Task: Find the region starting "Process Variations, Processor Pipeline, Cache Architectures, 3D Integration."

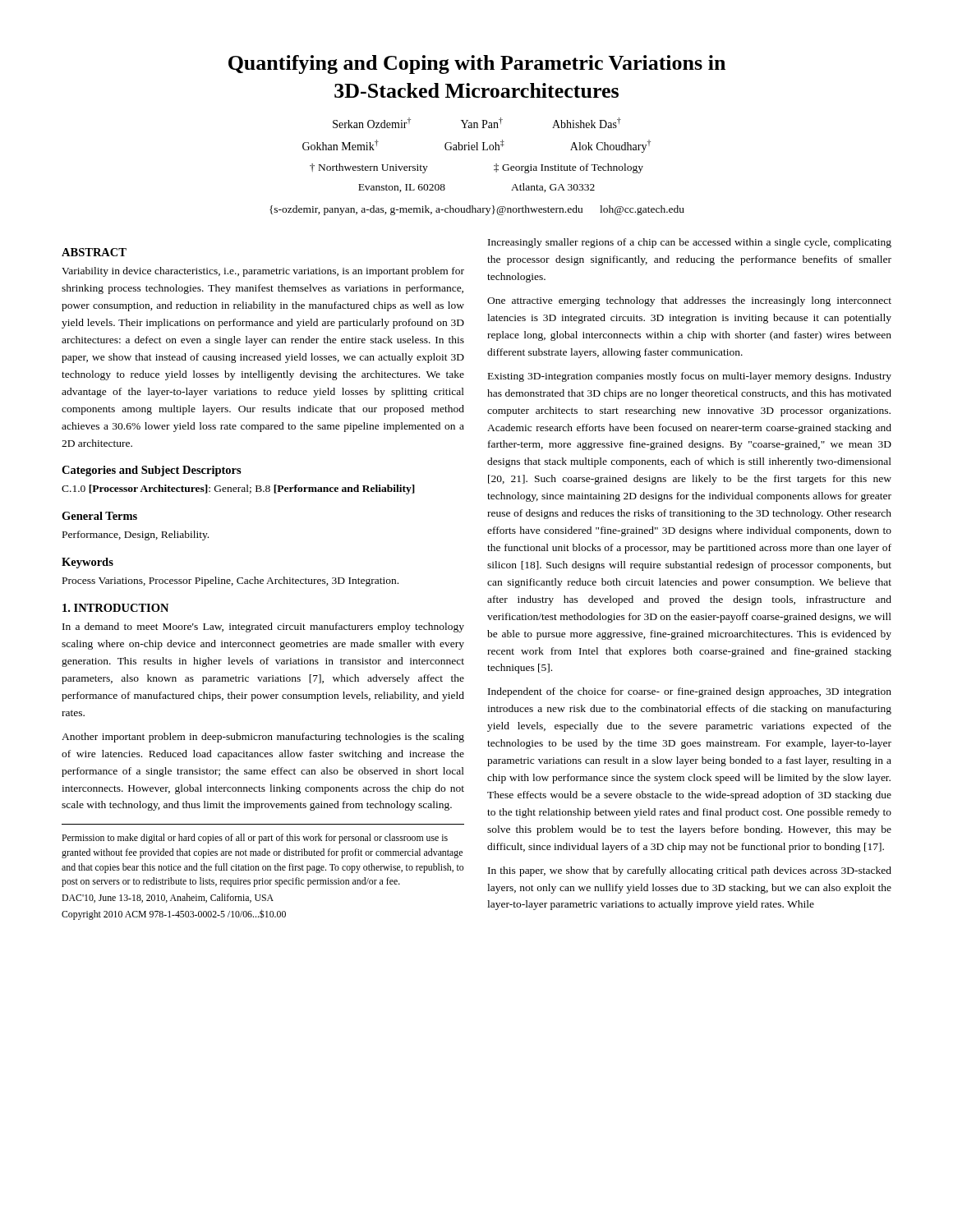Action: 230,581
